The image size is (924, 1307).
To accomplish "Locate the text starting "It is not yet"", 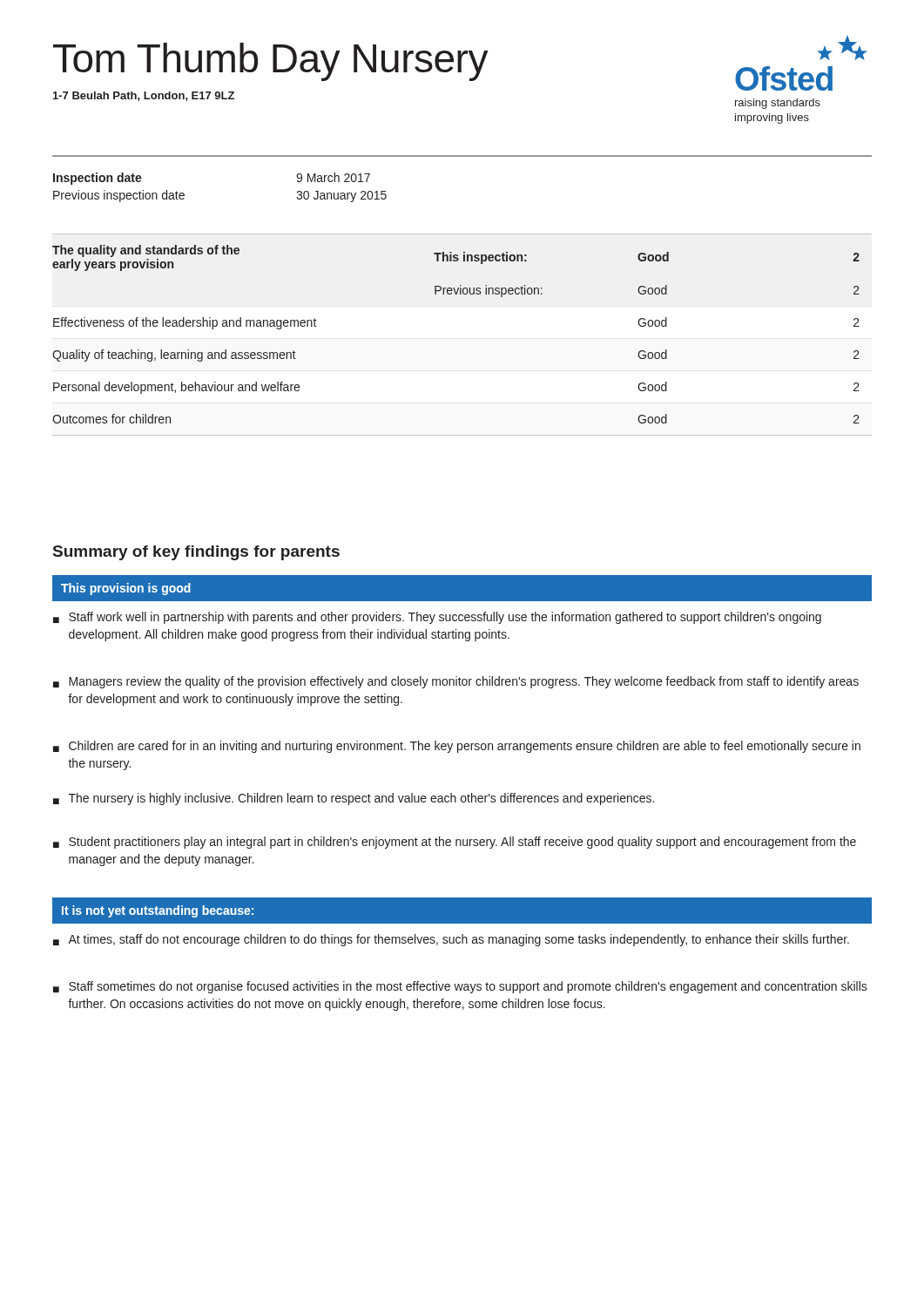I will tap(158, 911).
